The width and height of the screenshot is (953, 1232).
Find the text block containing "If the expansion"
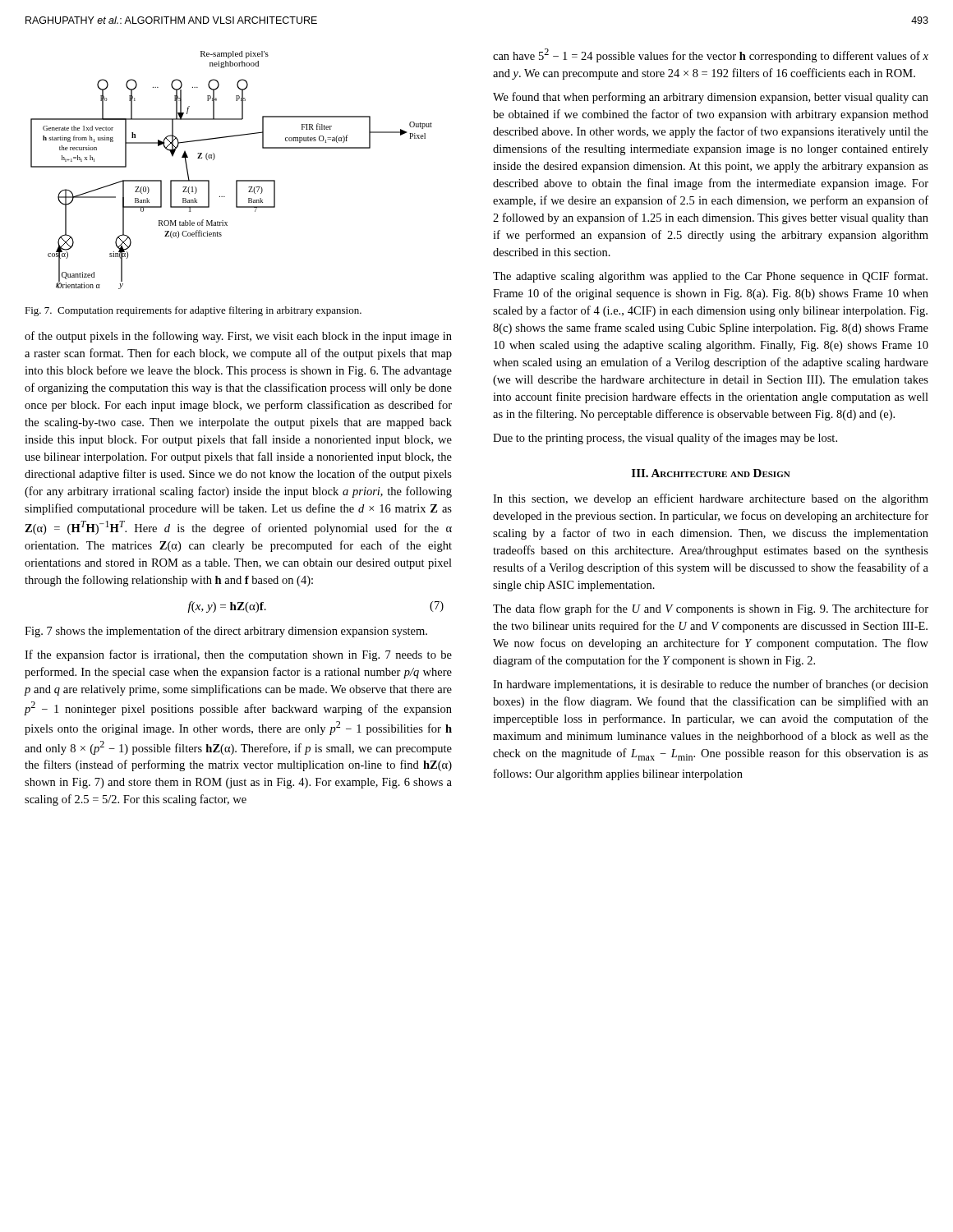coord(238,727)
